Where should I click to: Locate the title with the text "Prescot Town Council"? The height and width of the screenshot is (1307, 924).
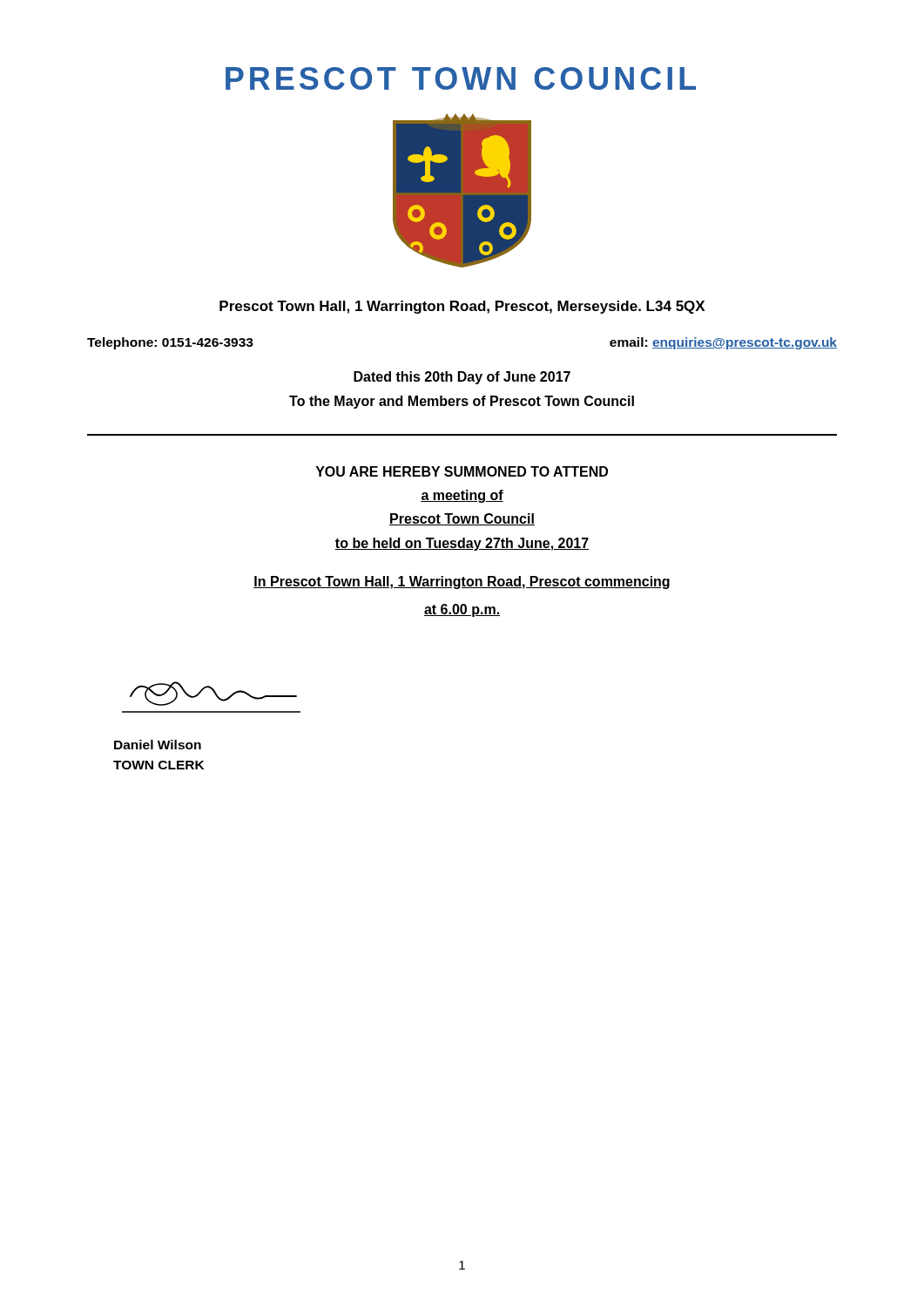[462, 79]
